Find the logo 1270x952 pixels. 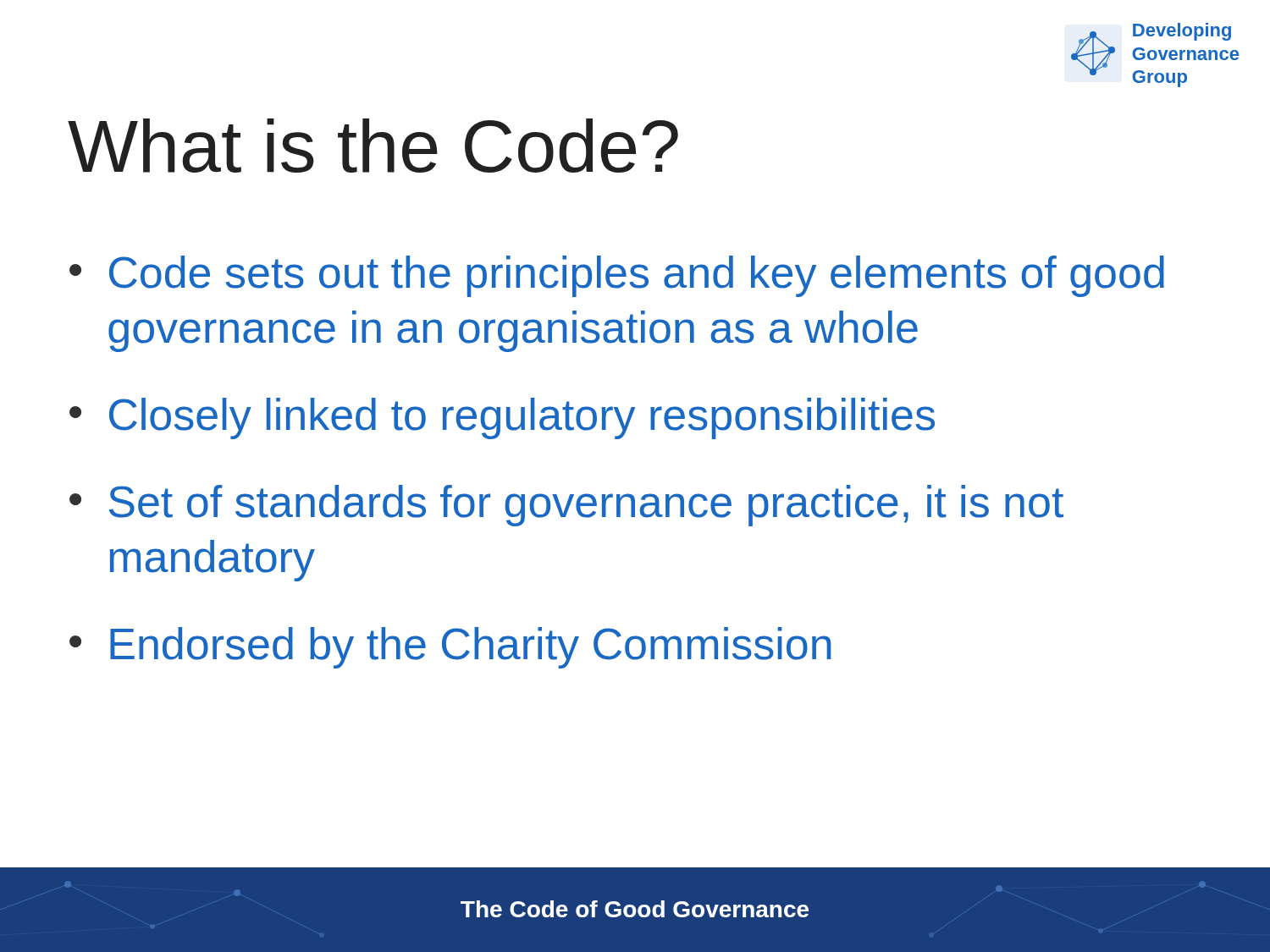point(1152,54)
